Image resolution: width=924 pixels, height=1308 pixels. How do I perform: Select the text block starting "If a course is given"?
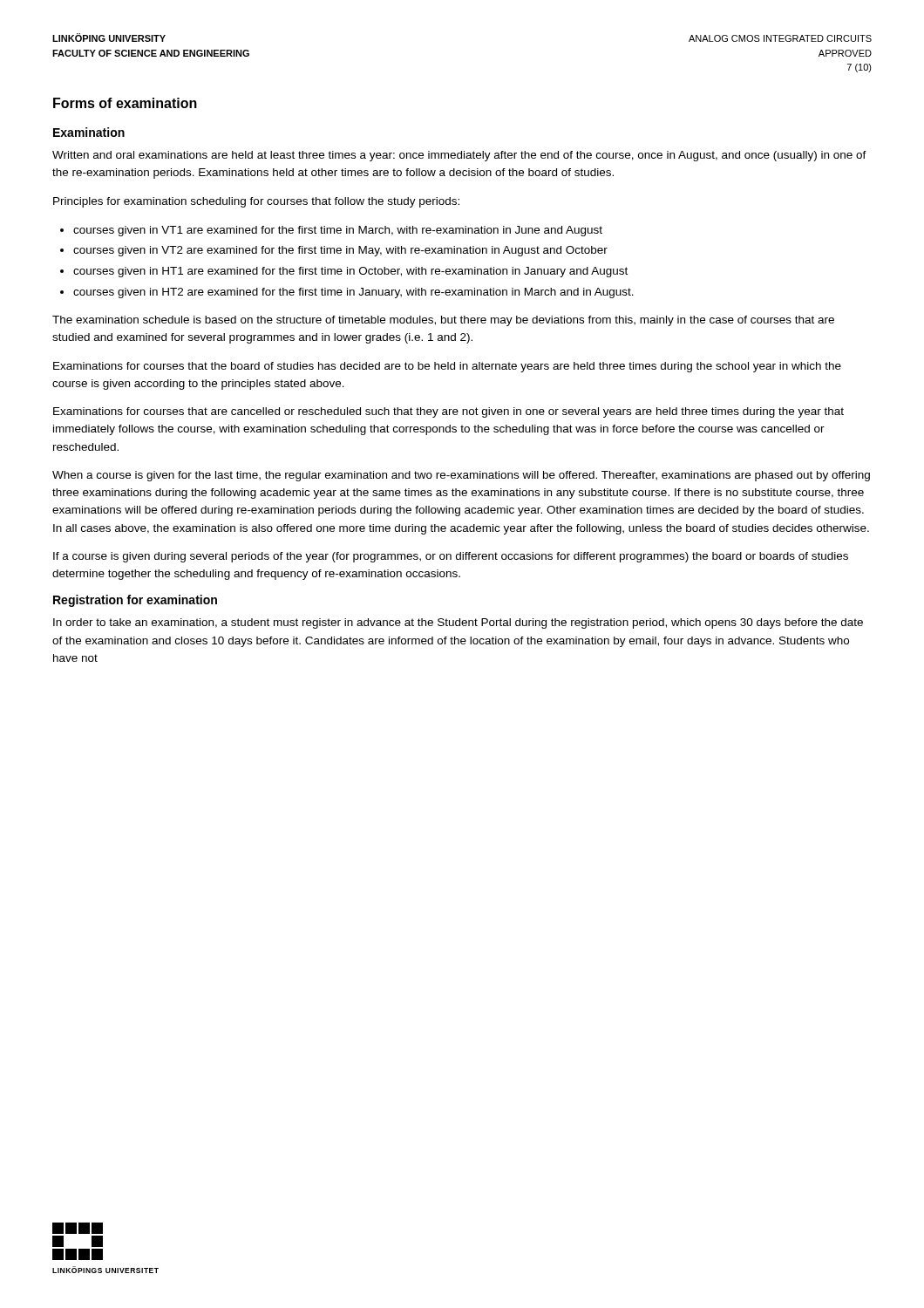click(462, 565)
